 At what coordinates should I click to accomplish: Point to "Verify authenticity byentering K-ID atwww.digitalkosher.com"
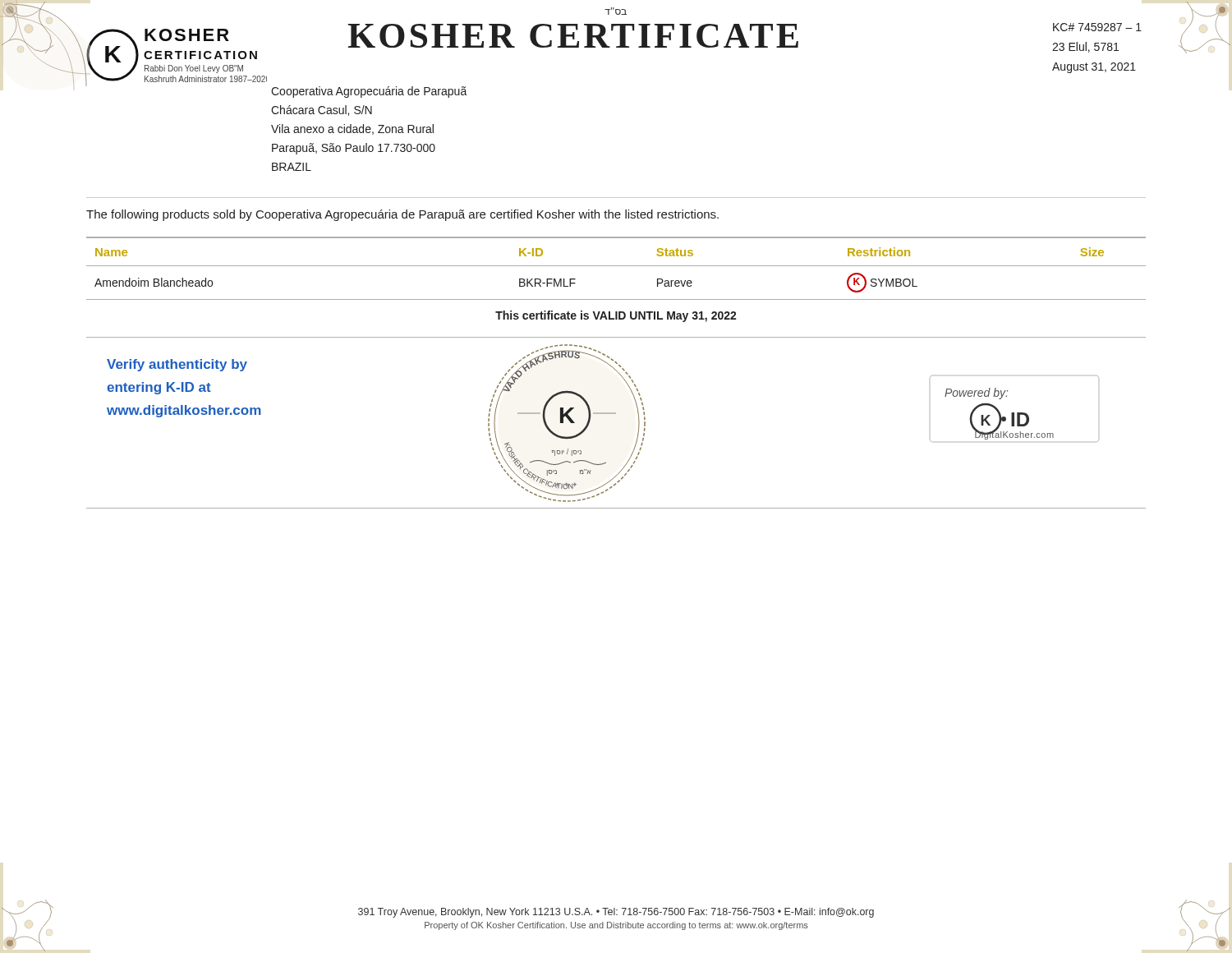(x=184, y=387)
